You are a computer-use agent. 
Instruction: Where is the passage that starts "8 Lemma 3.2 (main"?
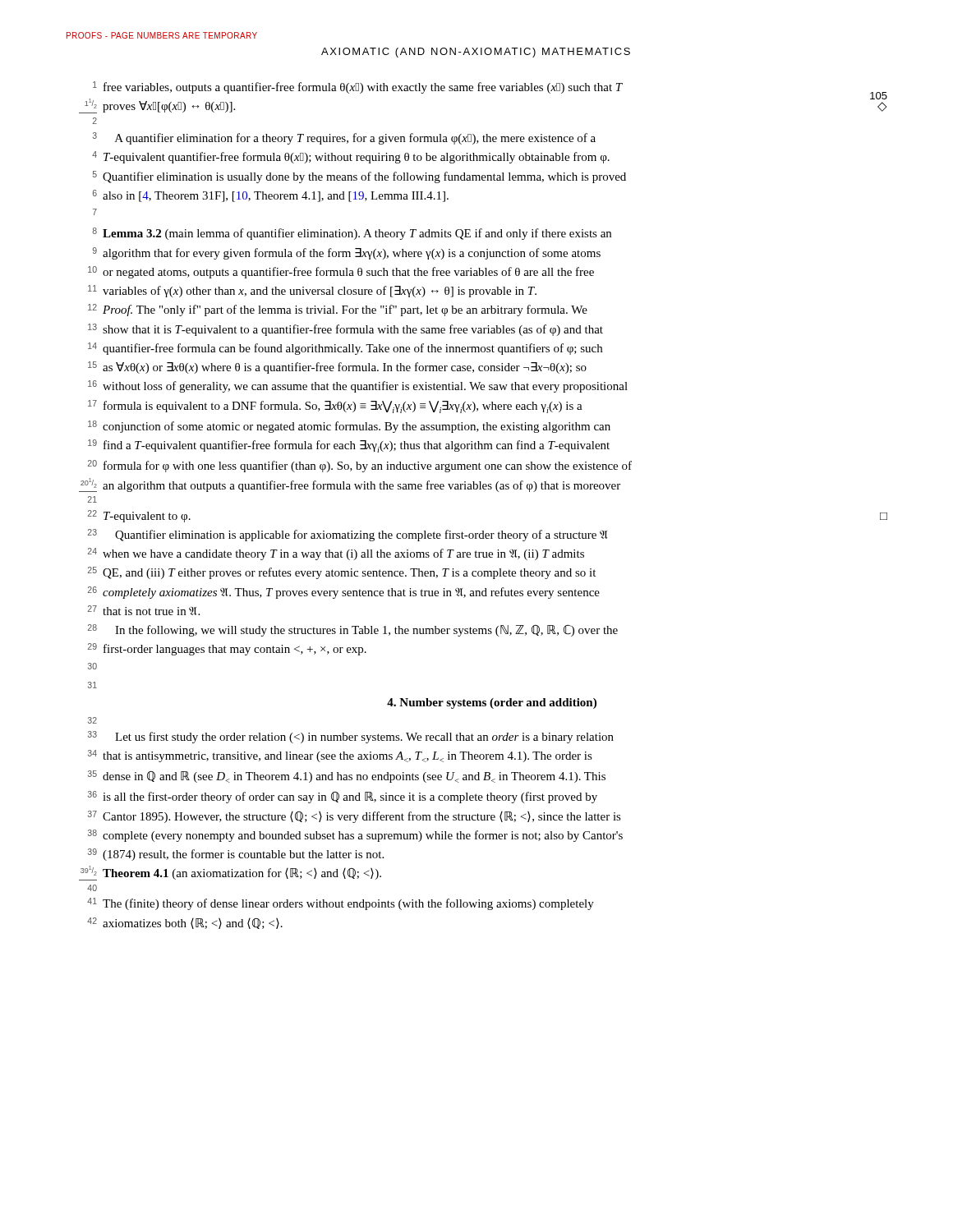(476, 234)
